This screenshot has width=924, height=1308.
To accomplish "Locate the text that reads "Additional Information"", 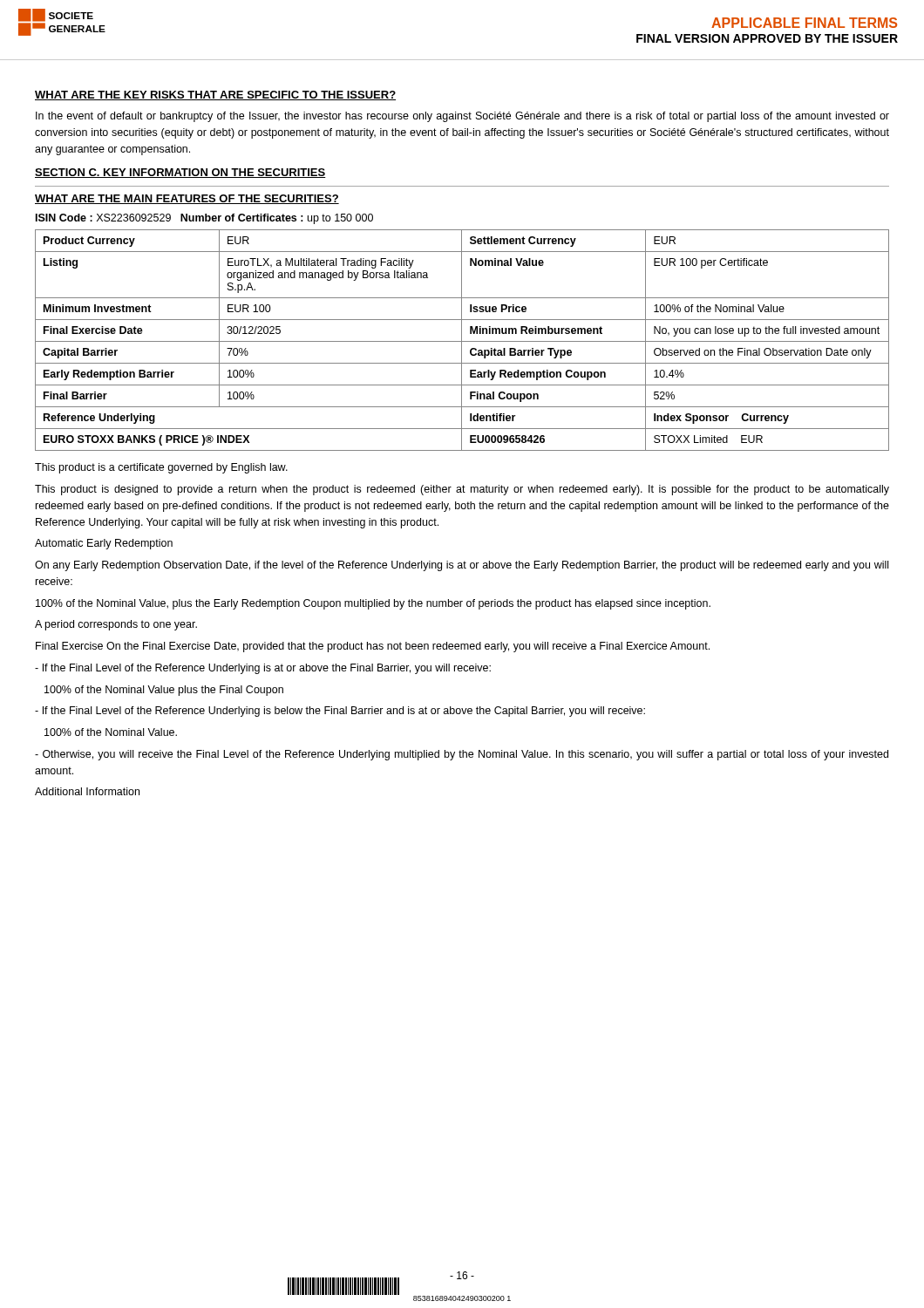I will [x=88, y=792].
